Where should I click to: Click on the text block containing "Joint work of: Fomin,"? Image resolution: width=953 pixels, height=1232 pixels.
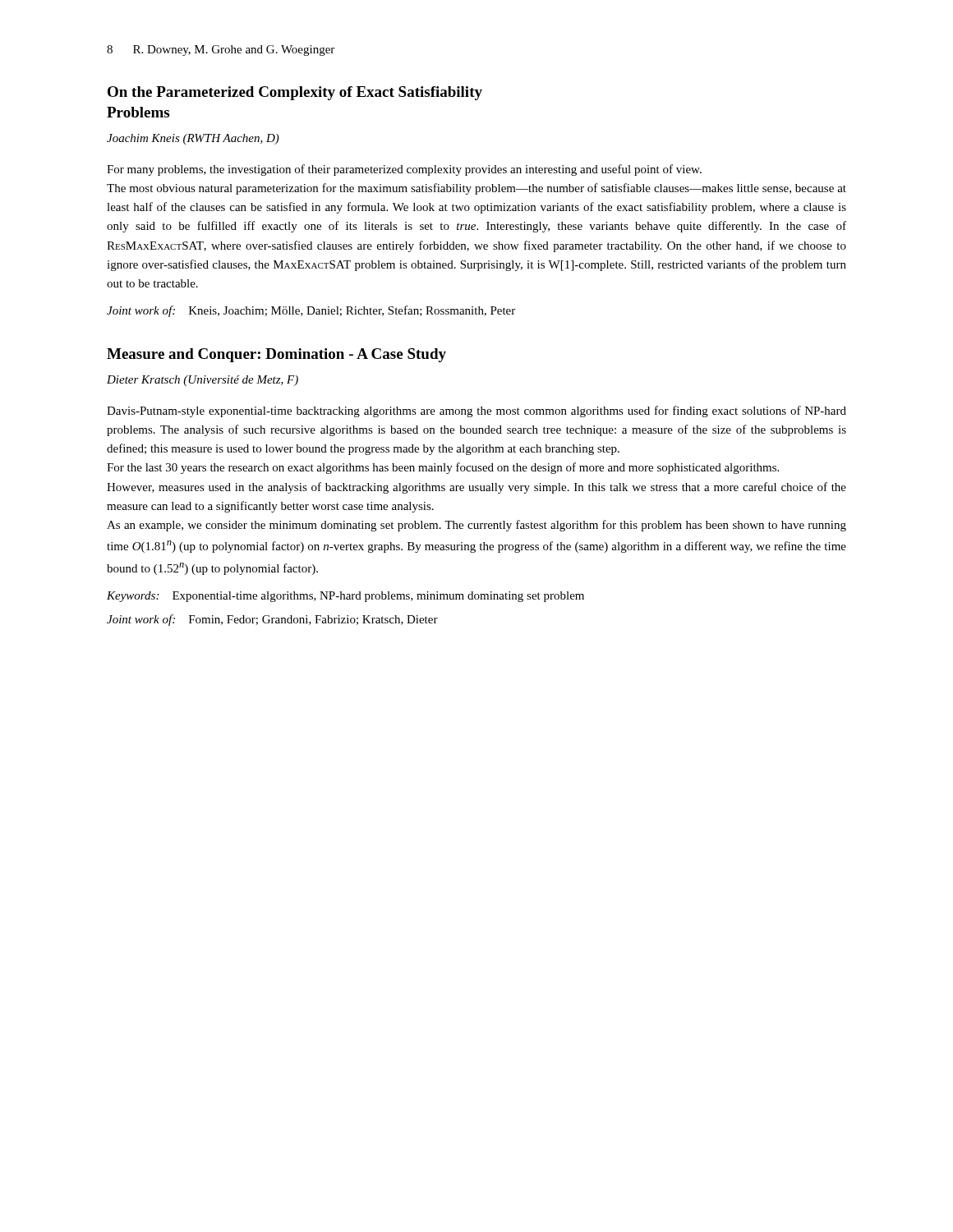272,620
